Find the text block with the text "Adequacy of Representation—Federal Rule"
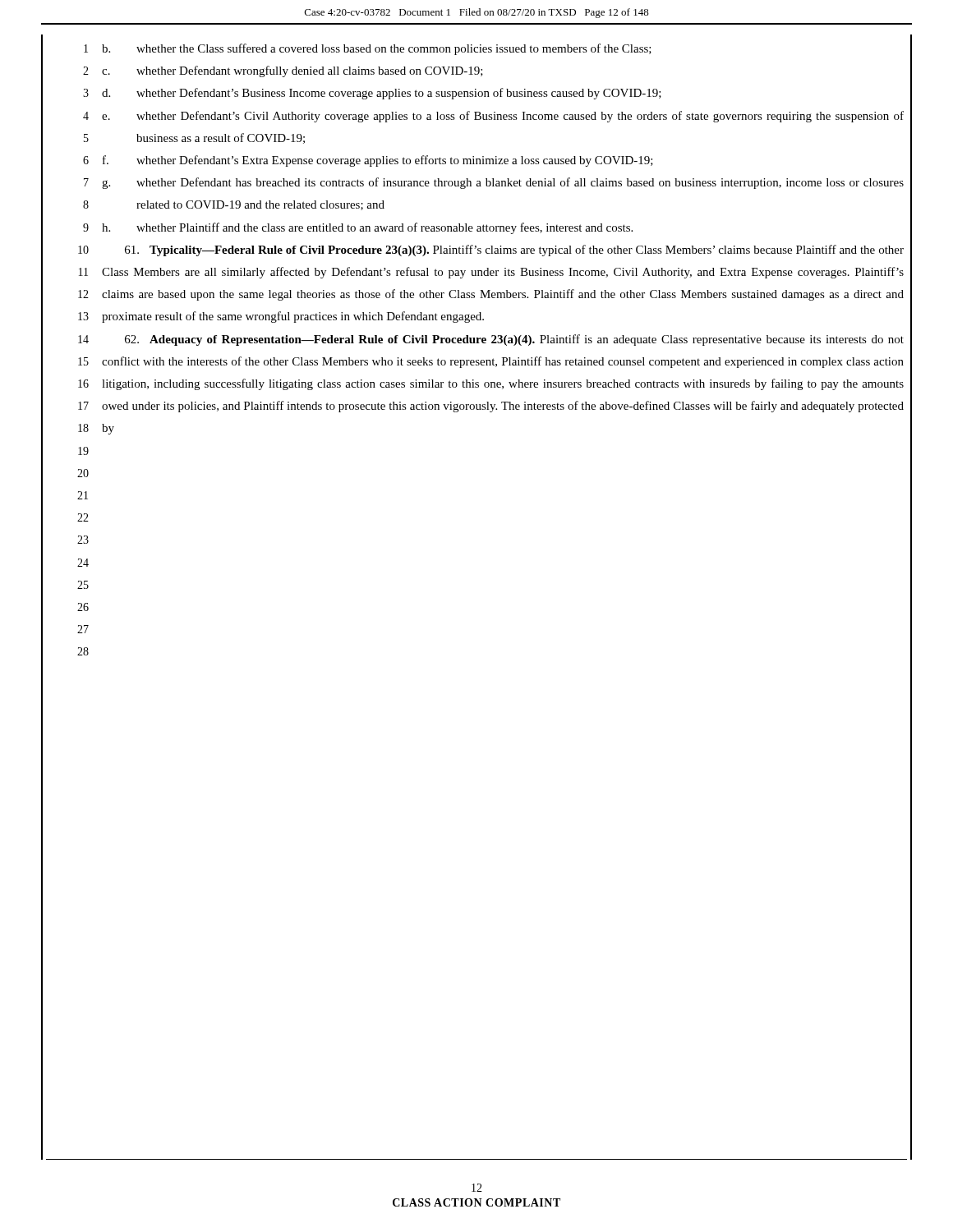This screenshot has width=953, height=1232. (503, 382)
